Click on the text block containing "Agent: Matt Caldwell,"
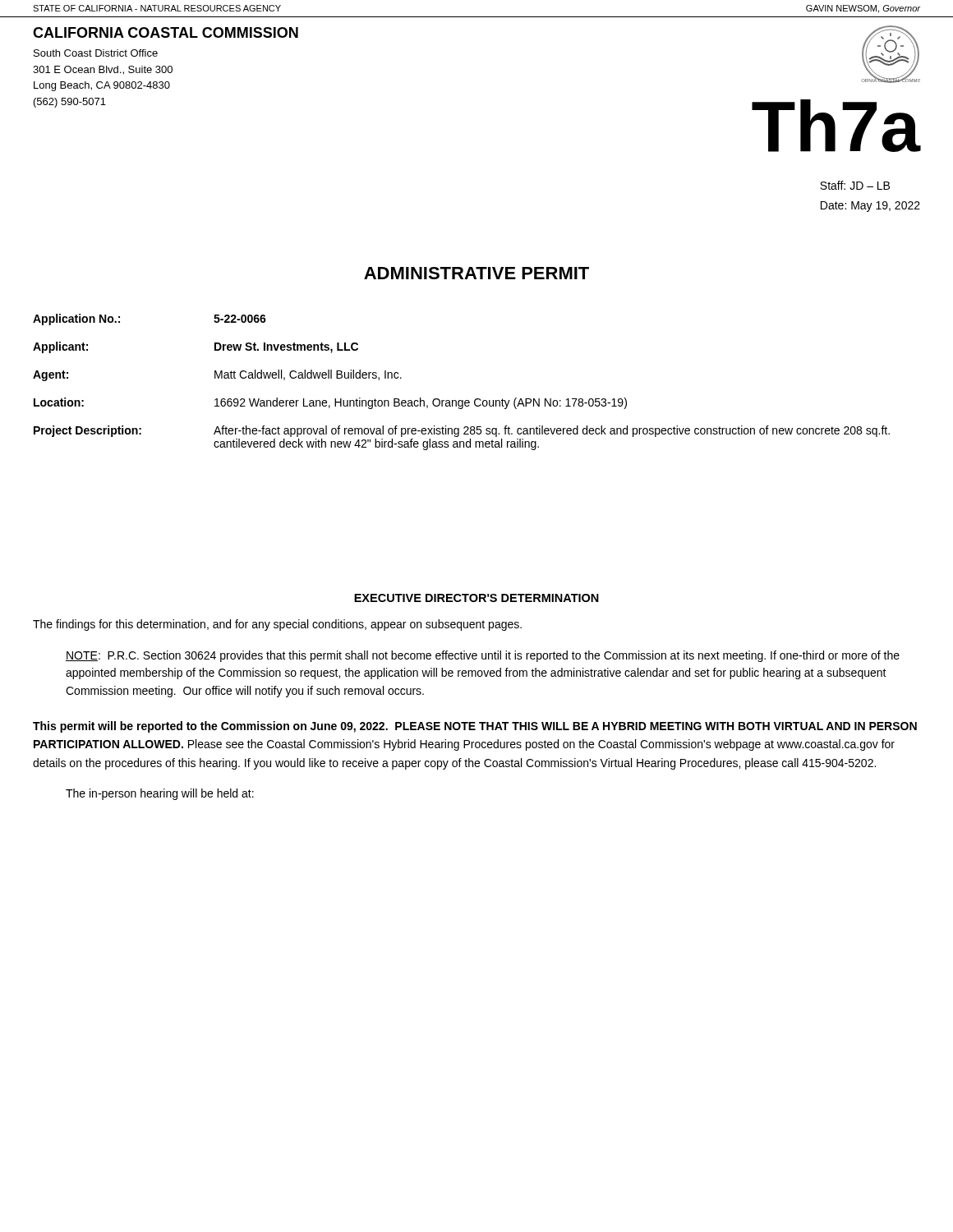Viewport: 953px width, 1232px height. (217, 375)
